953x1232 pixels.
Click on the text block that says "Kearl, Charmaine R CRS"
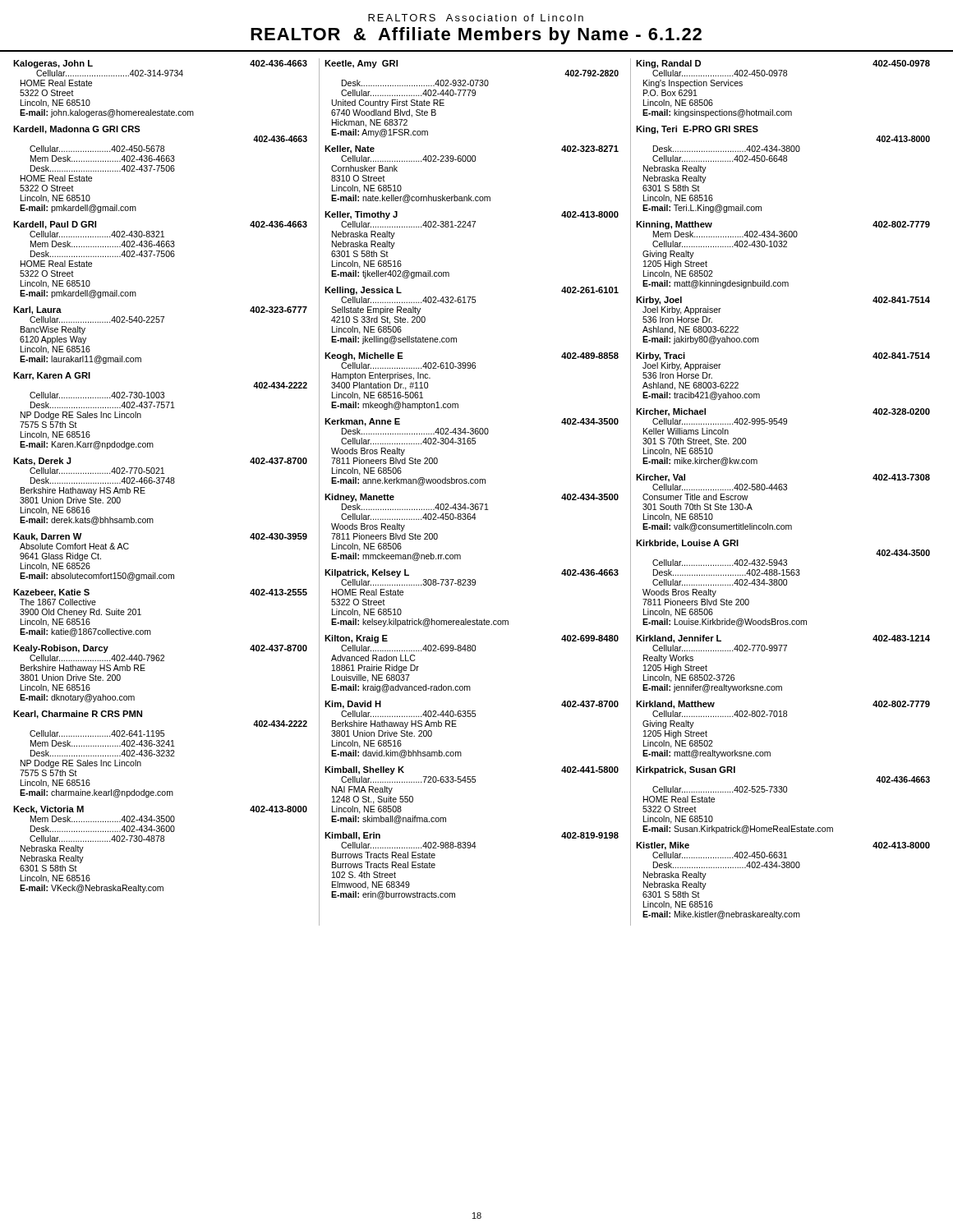click(x=160, y=753)
